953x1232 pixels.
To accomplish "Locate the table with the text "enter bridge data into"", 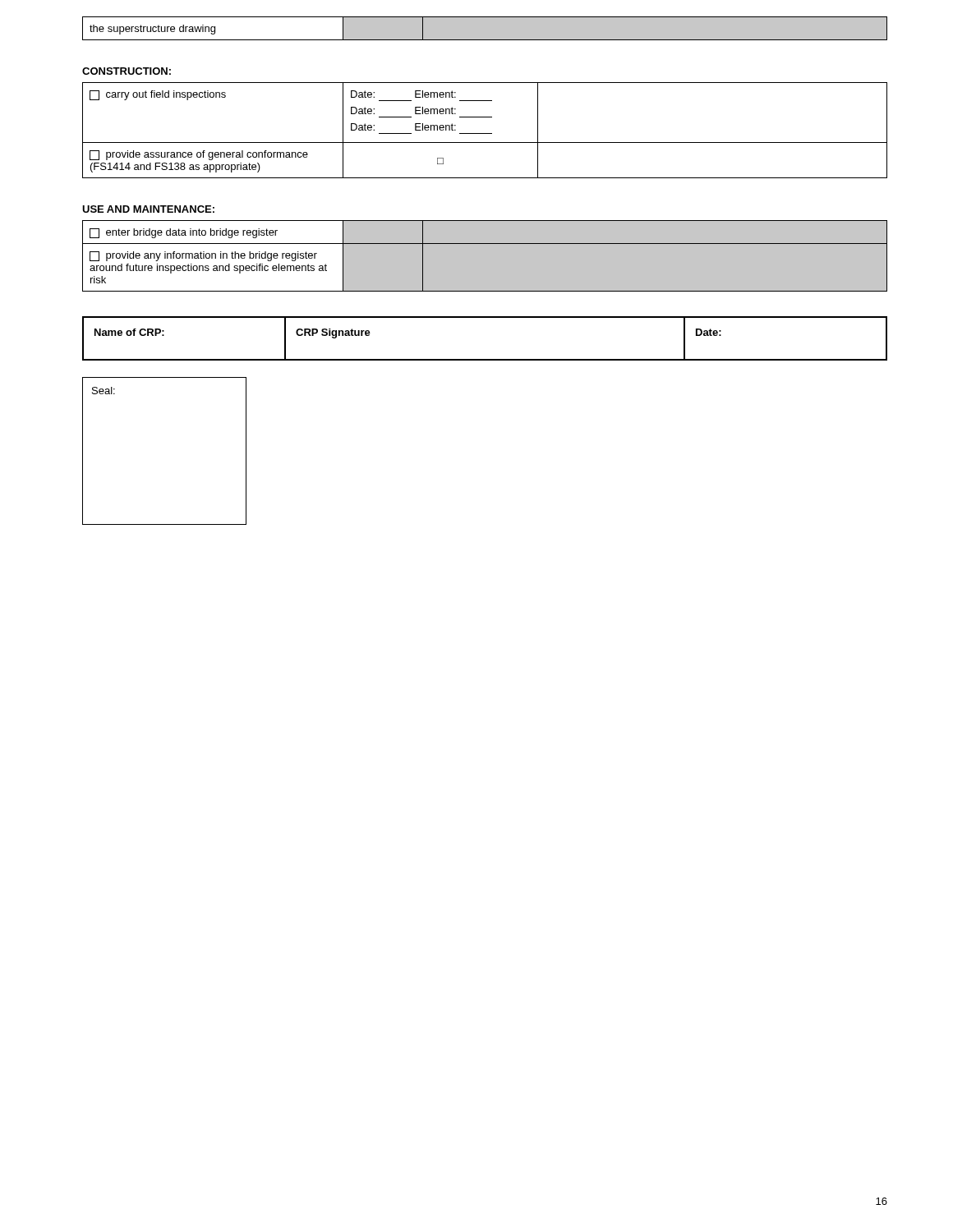I will 485,256.
